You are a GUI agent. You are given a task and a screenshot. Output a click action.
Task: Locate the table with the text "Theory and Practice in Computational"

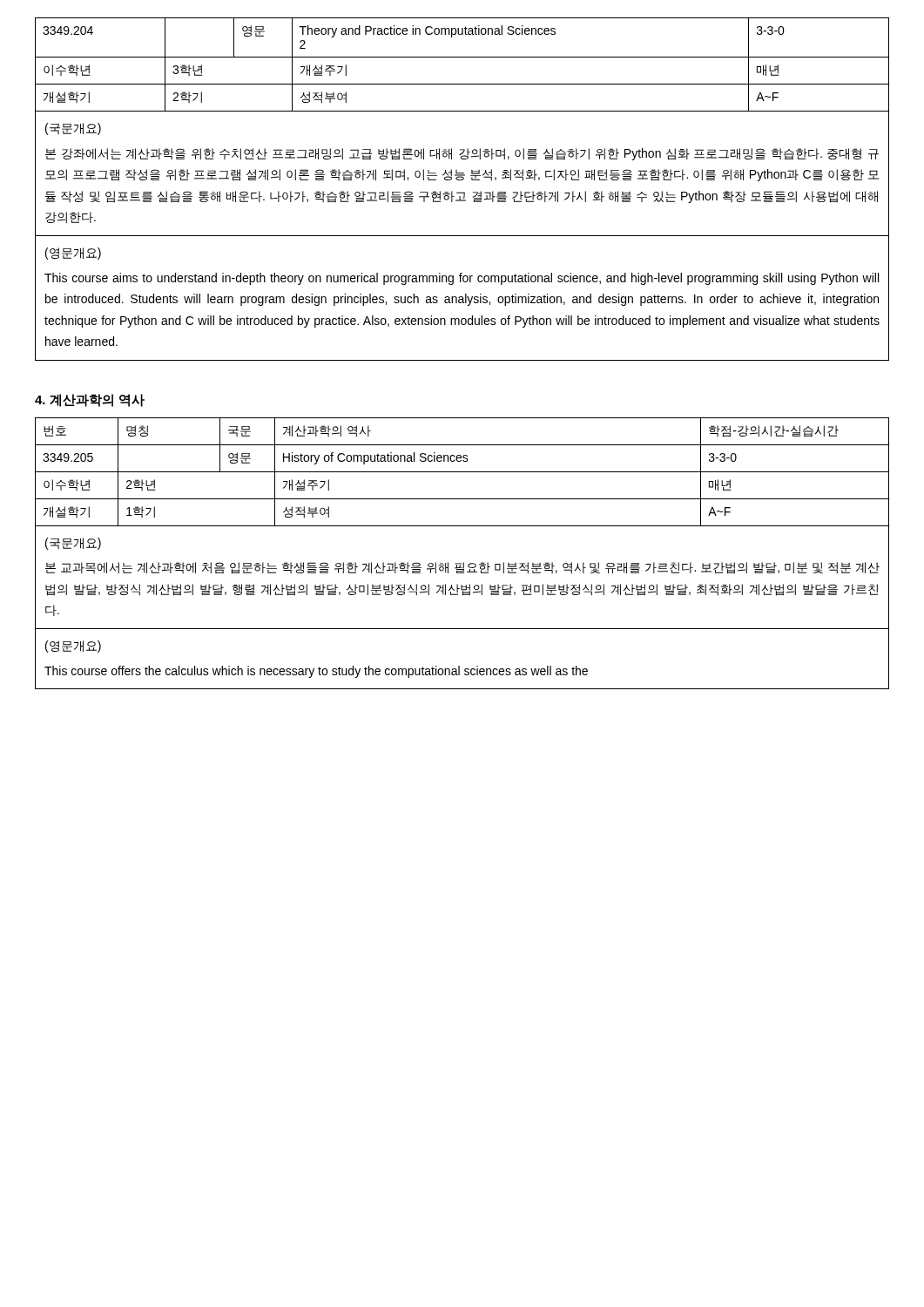[462, 64]
